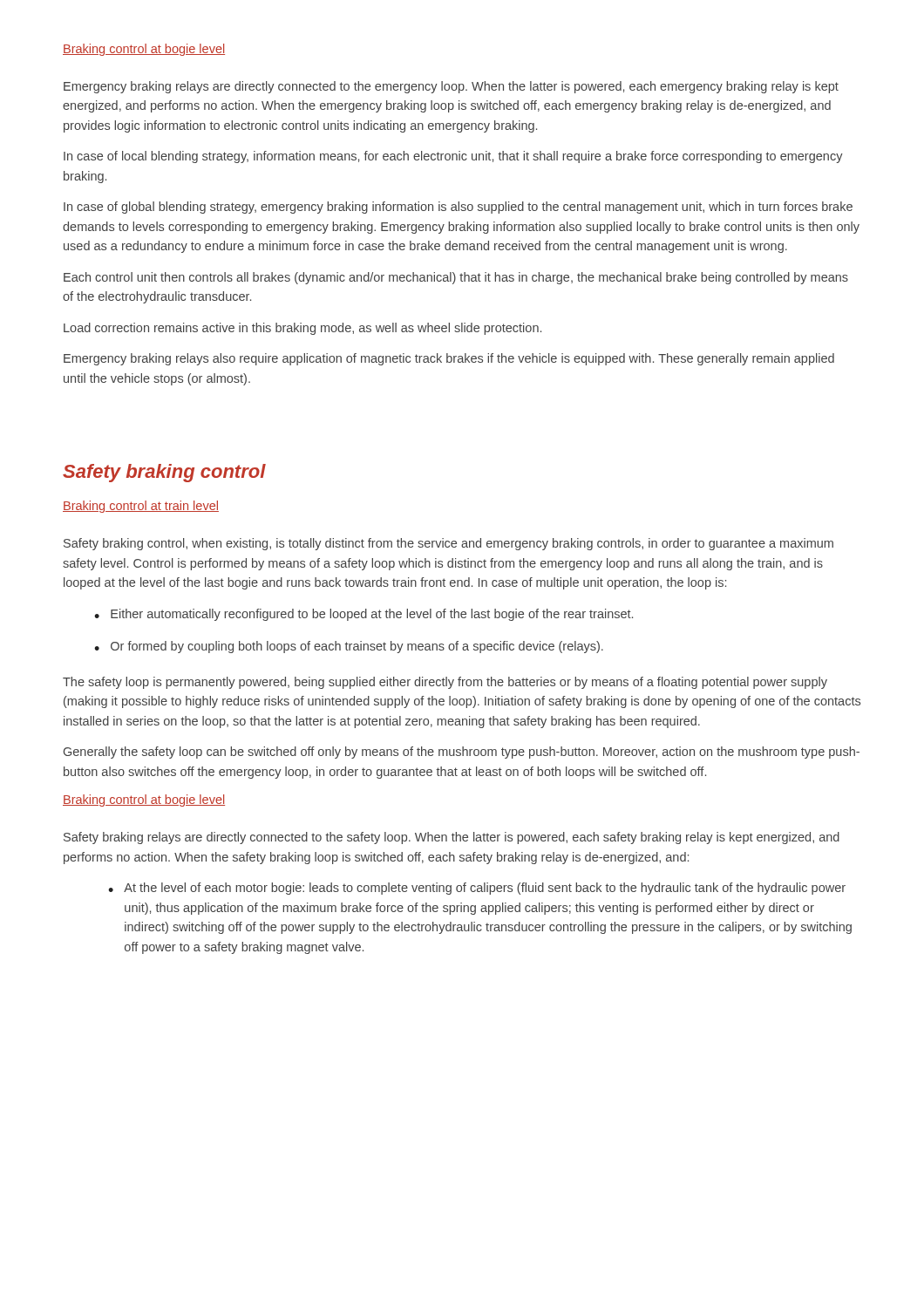924x1308 pixels.
Task: Navigate to the element starting "Safety braking control,"
Action: [448, 563]
